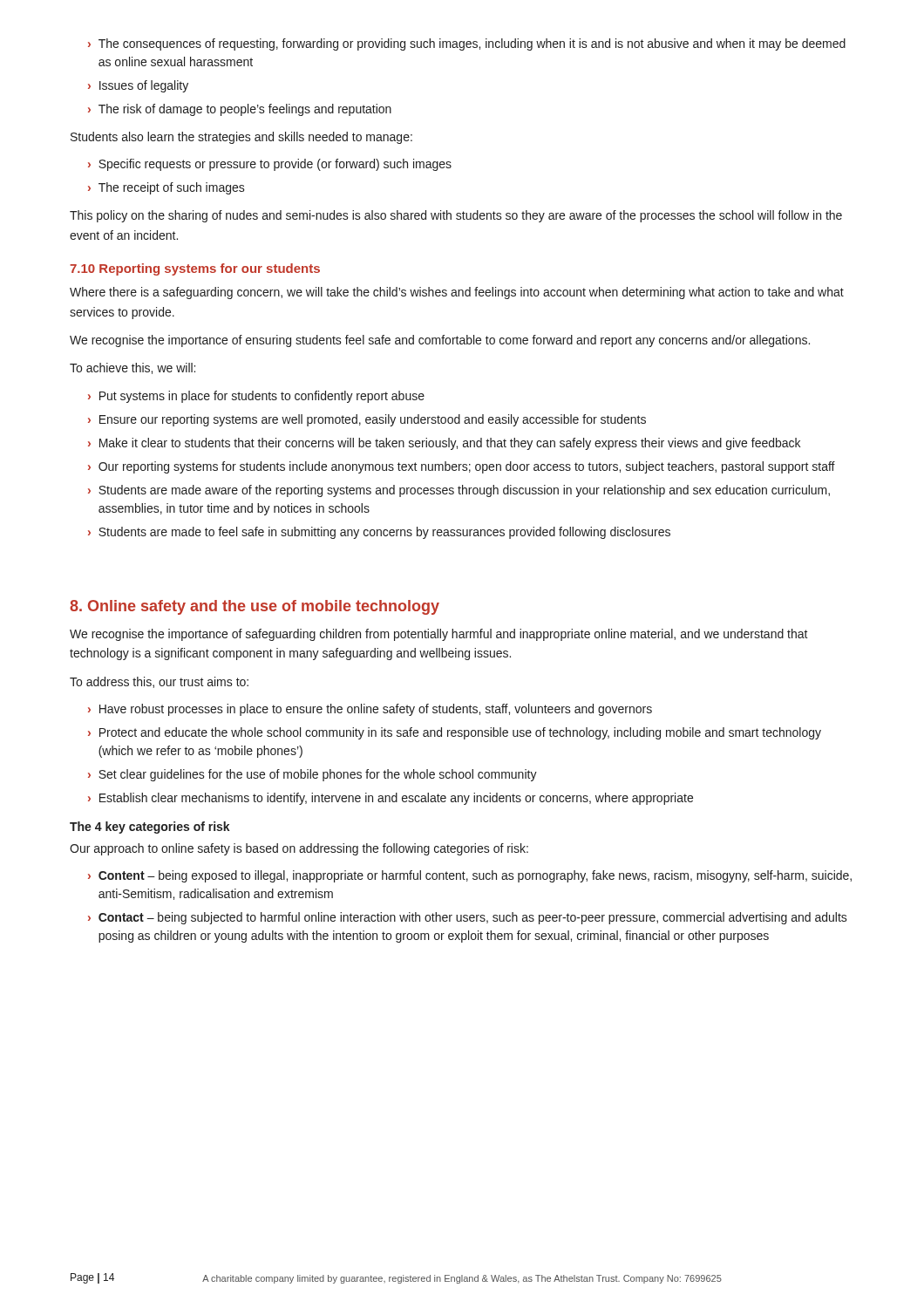Find the list item containing "› Set clear"

point(312,775)
